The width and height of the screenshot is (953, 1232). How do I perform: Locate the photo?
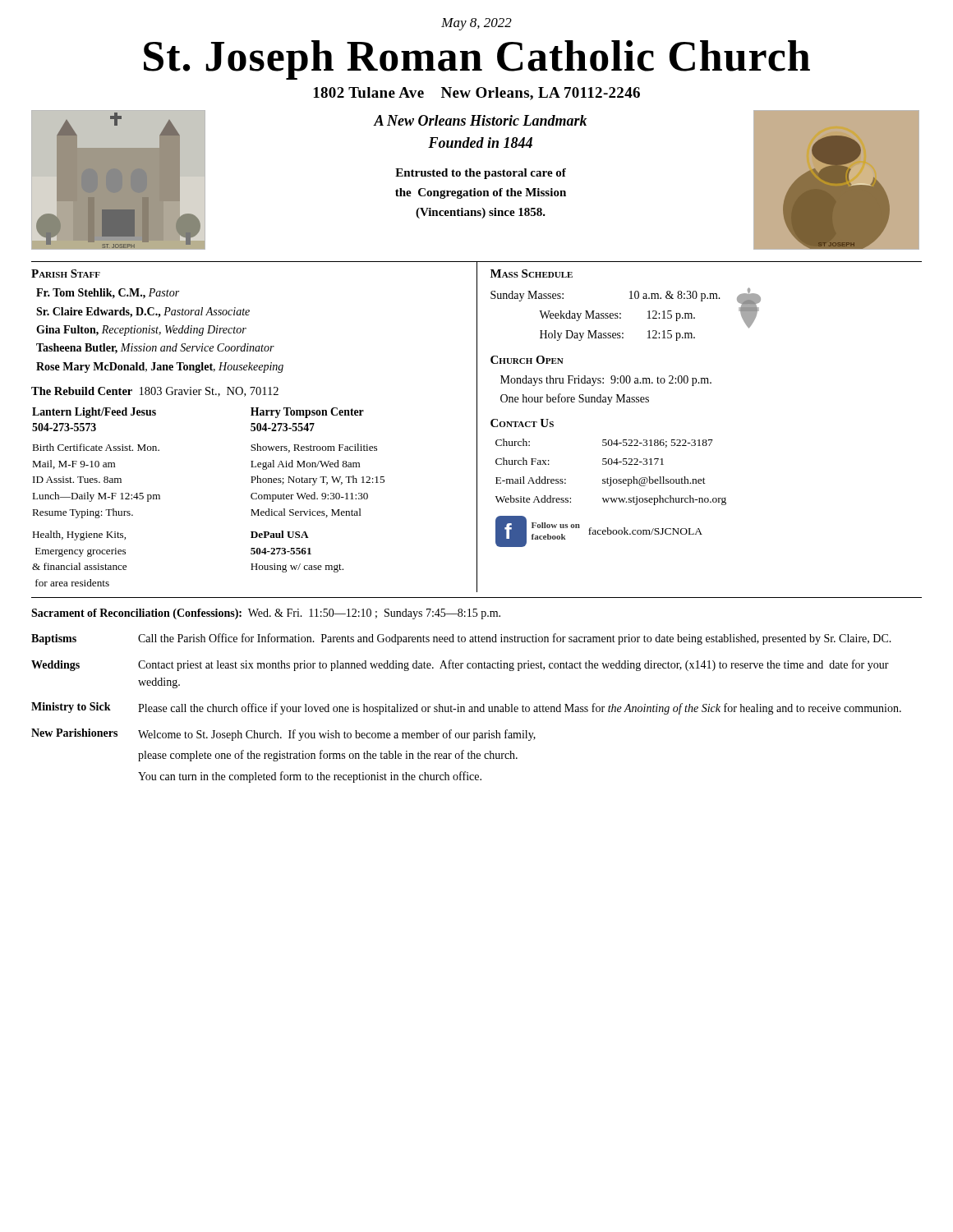point(838,182)
